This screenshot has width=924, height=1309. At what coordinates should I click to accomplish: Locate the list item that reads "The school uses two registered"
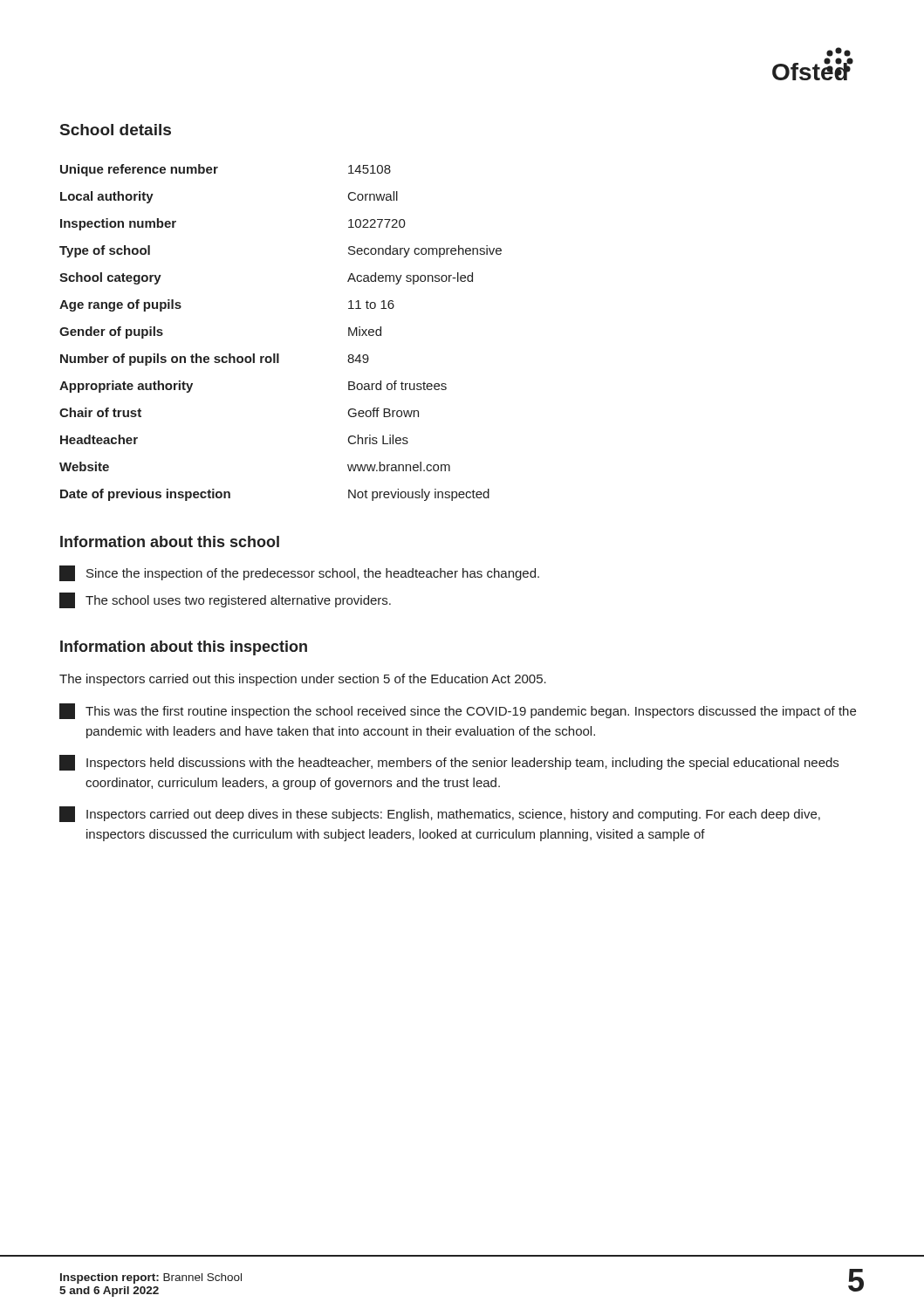(225, 600)
